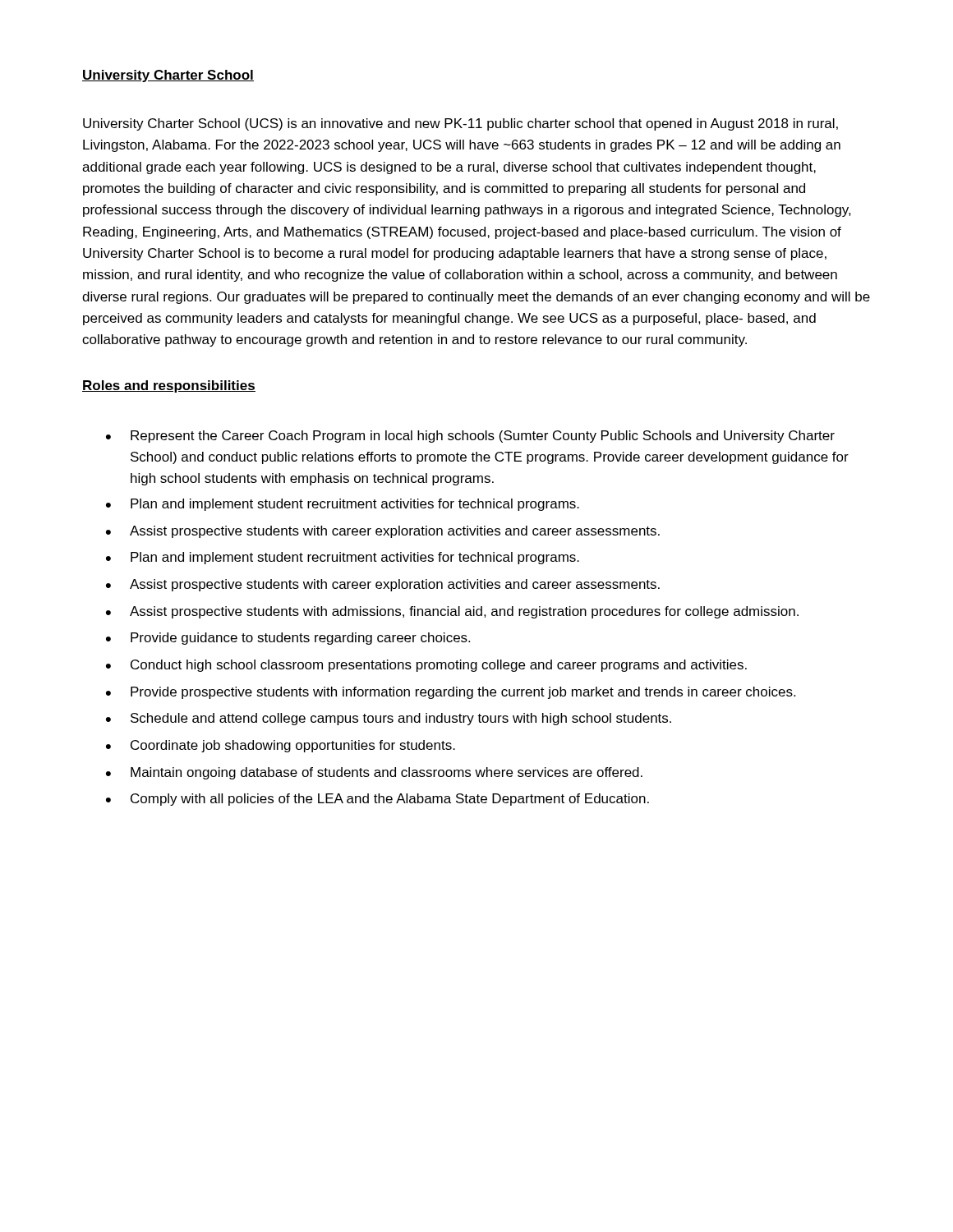Image resolution: width=953 pixels, height=1232 pixels.
Task: Select the list item containing "• Comply with all"
Action: pyautogui.click(x=488, y=801)
